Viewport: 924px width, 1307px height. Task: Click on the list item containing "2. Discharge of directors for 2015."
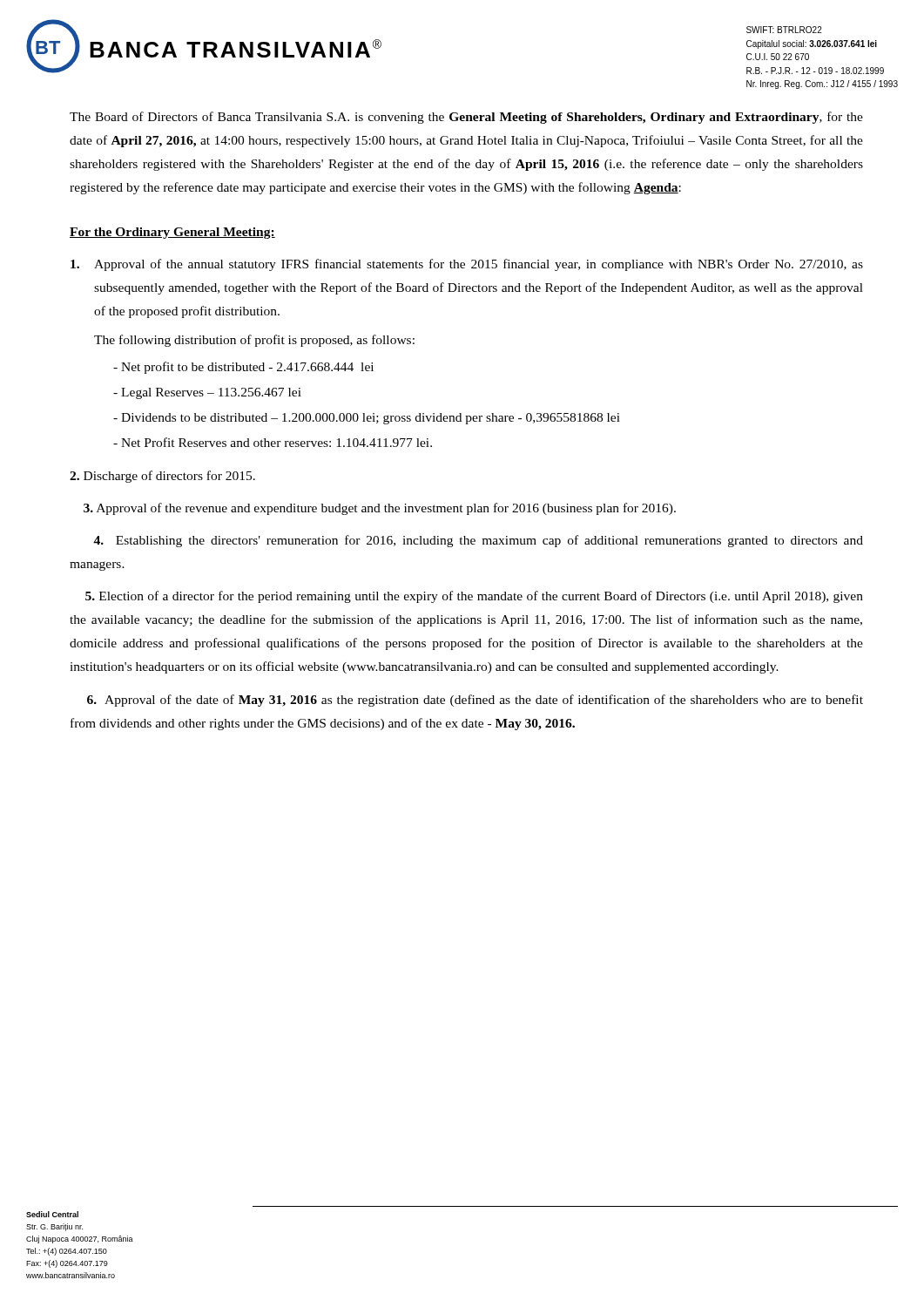coord(163,475)
